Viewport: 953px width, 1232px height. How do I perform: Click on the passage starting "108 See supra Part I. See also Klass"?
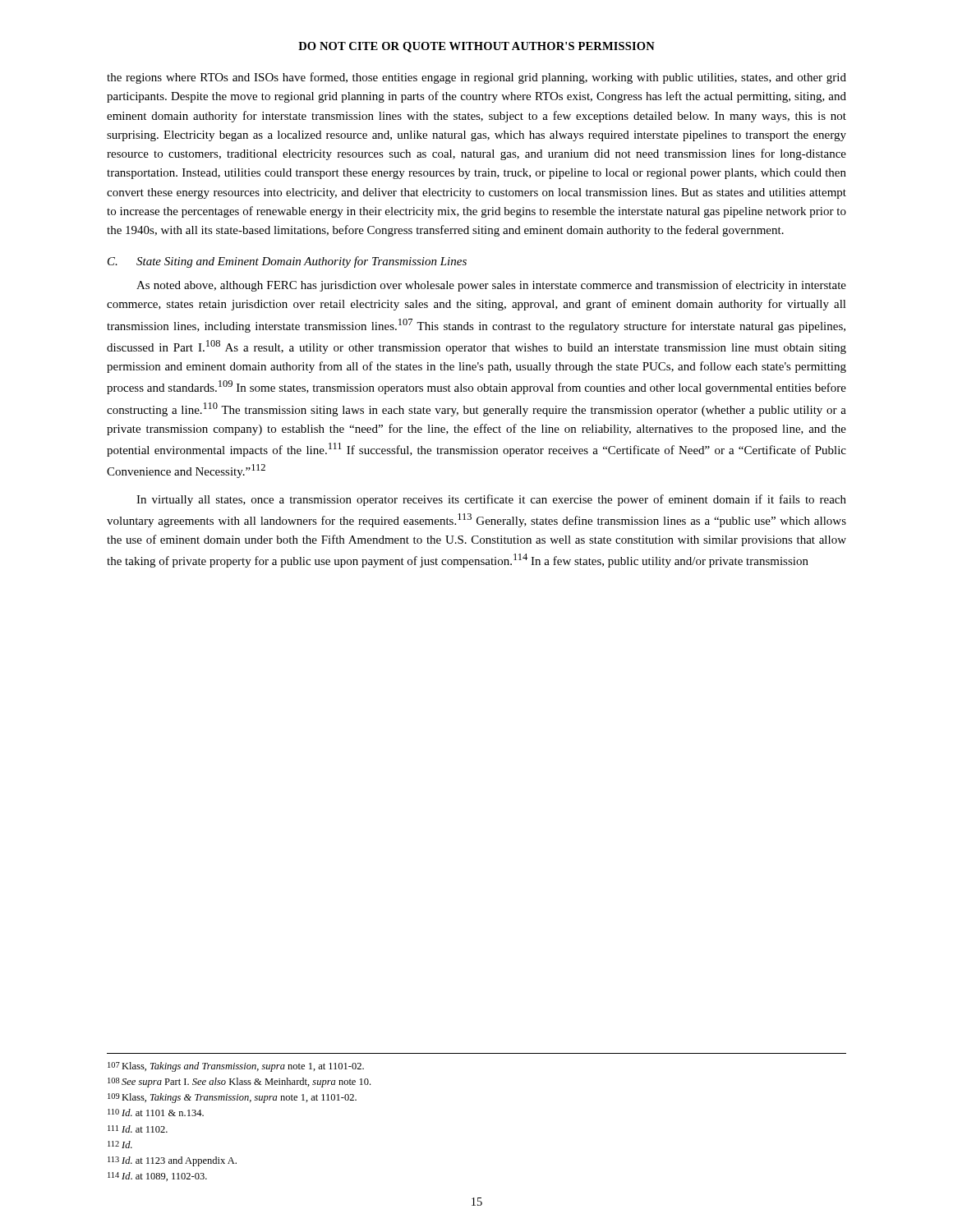coord(239,1081)
